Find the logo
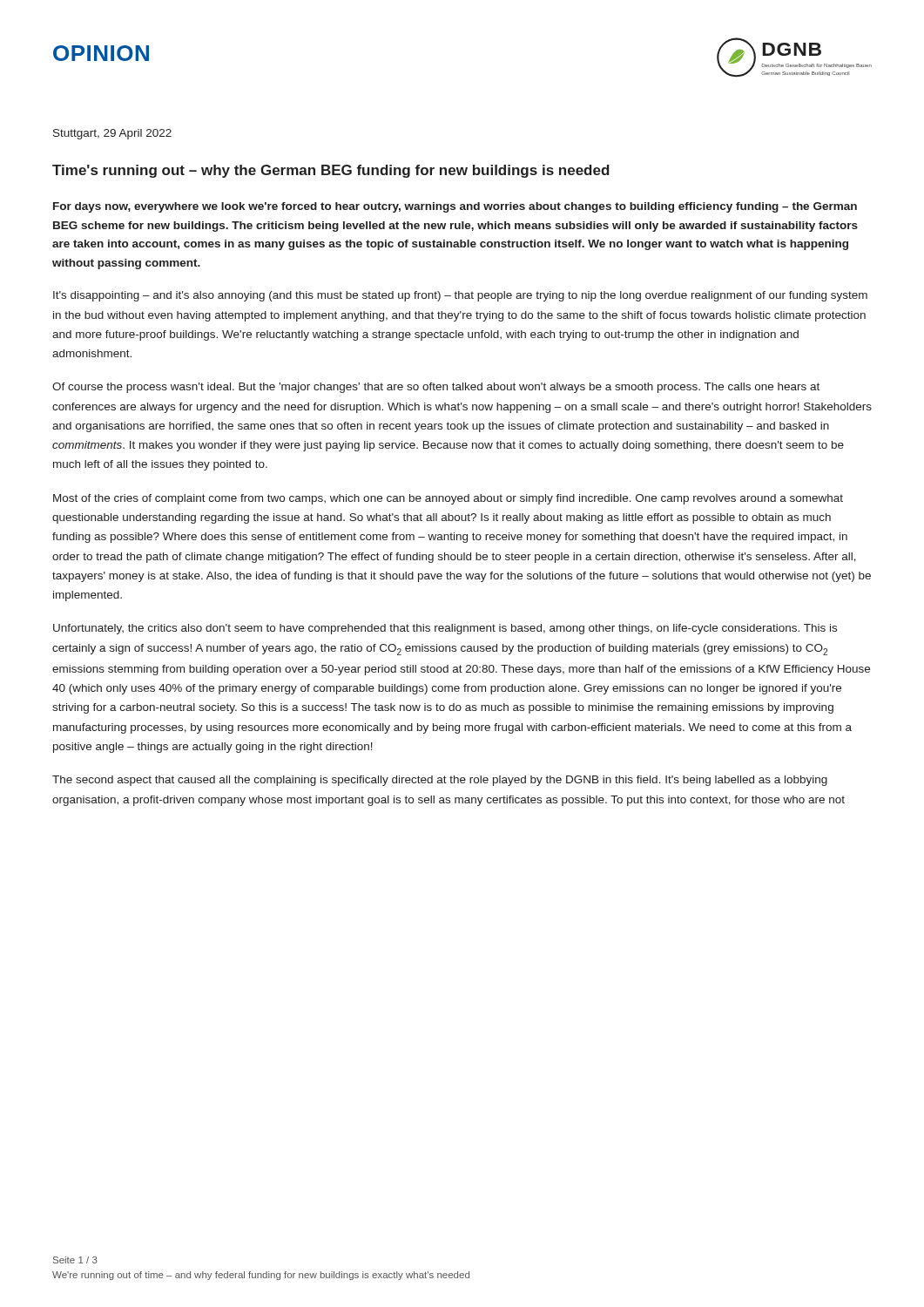 pos(793,61)
